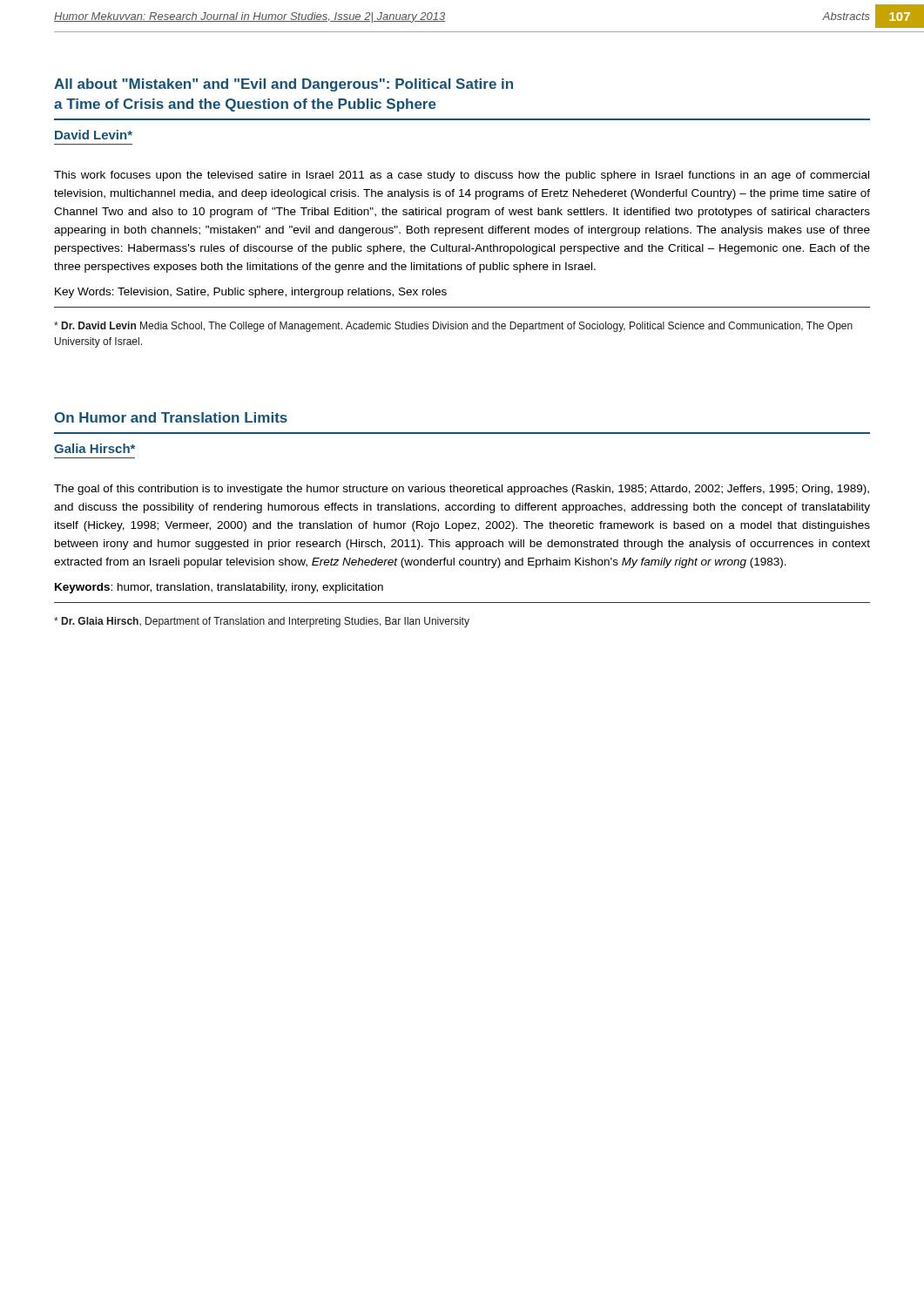Navigate to the element starting "Keywords: humor, translation, translatability, irony, explicitation"

tap(219, 588)
